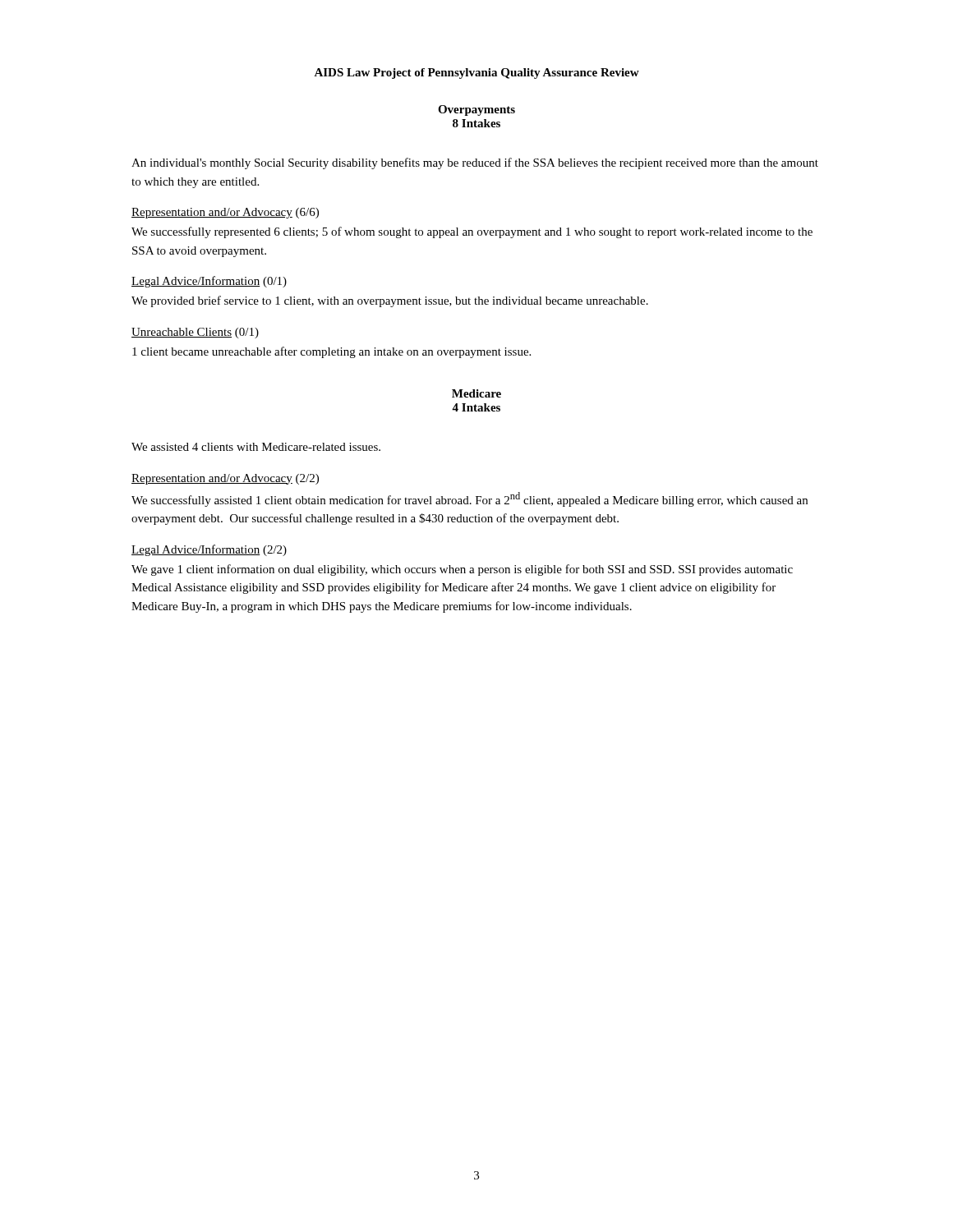
Task: Click on the region starting "Legal Advice/Information (2/2)"
Action: [x=209, y=549]
